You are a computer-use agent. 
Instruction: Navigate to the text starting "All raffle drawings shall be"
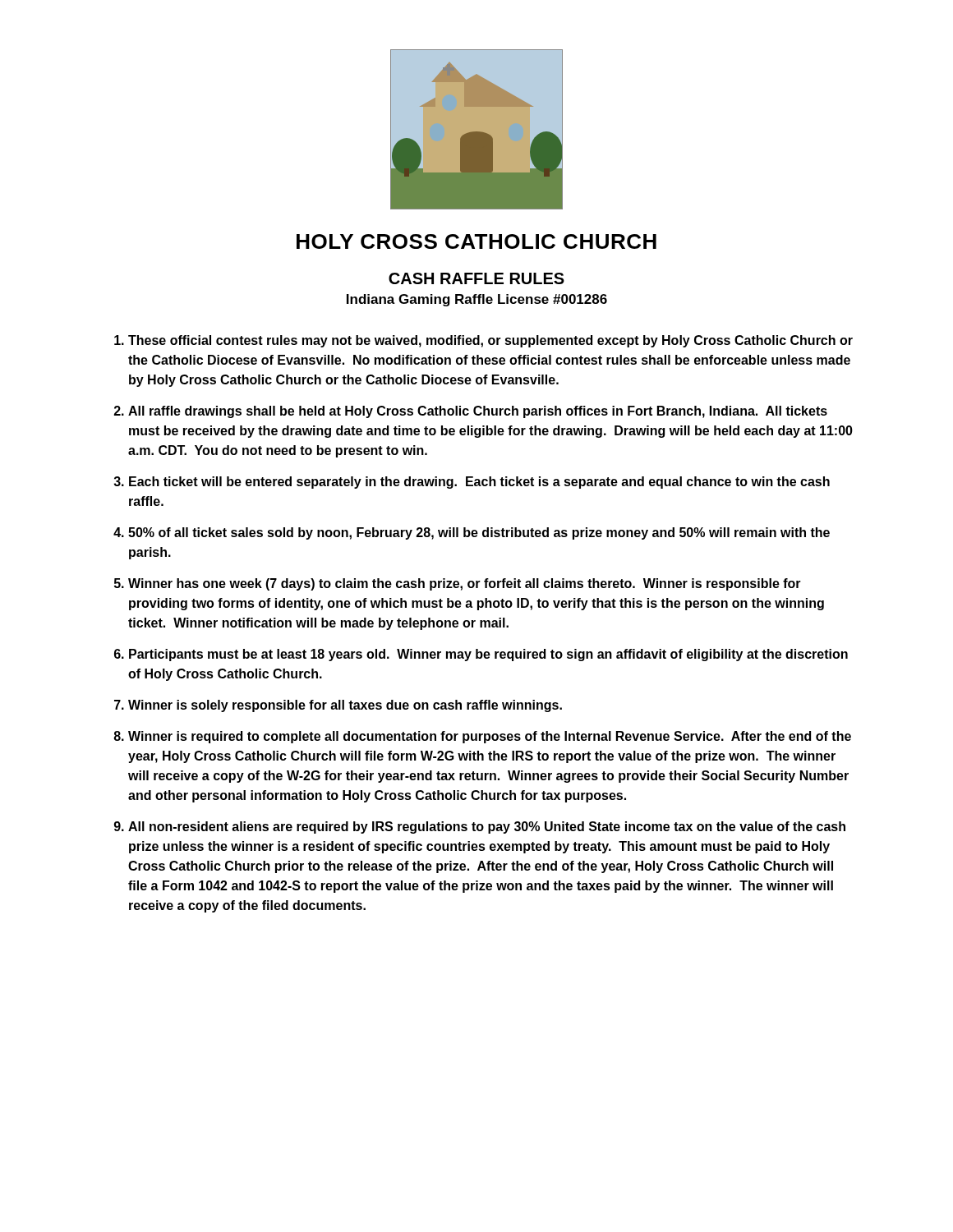click(490, 431)
